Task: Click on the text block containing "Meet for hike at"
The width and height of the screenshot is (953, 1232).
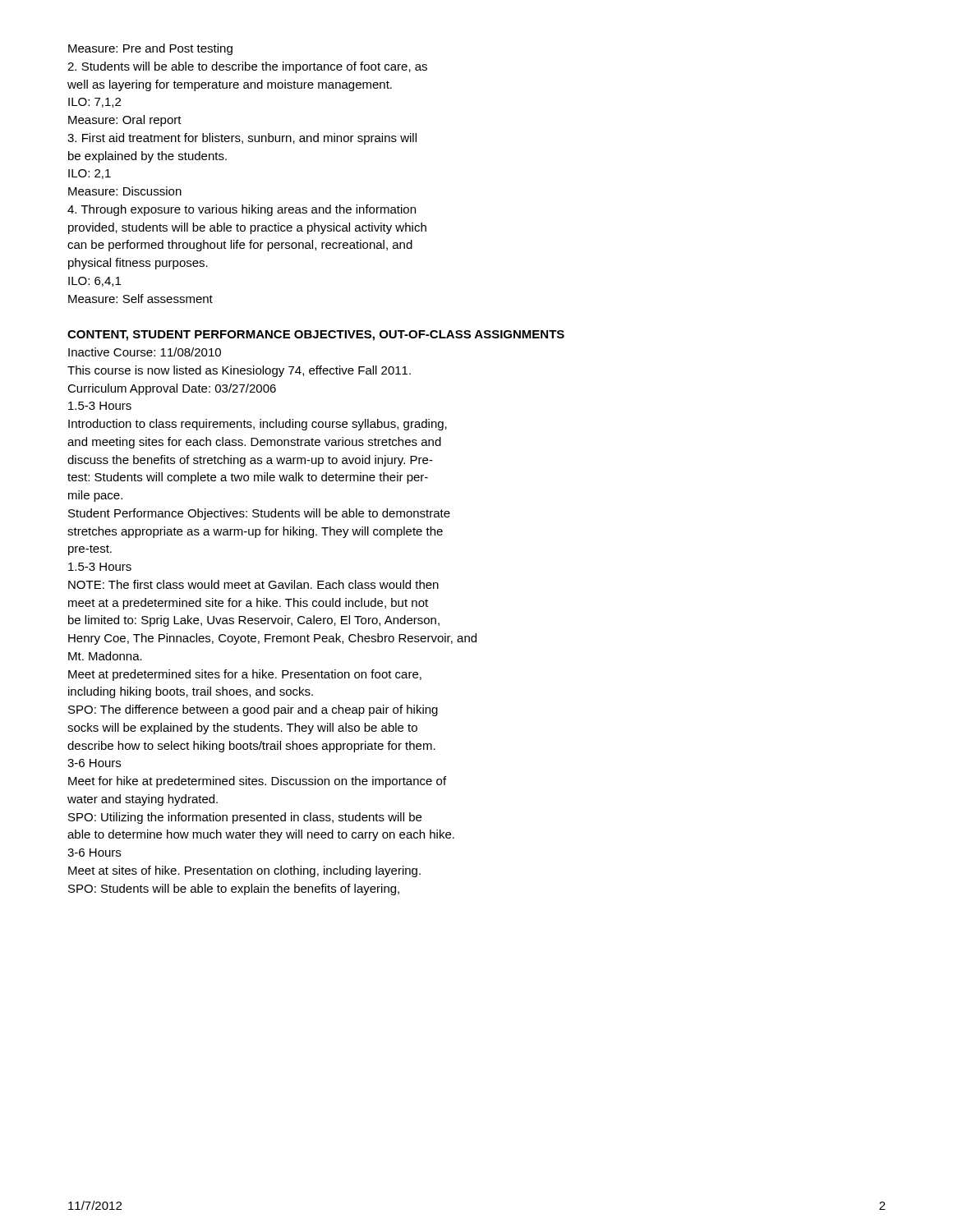Action: click(257, 790)
